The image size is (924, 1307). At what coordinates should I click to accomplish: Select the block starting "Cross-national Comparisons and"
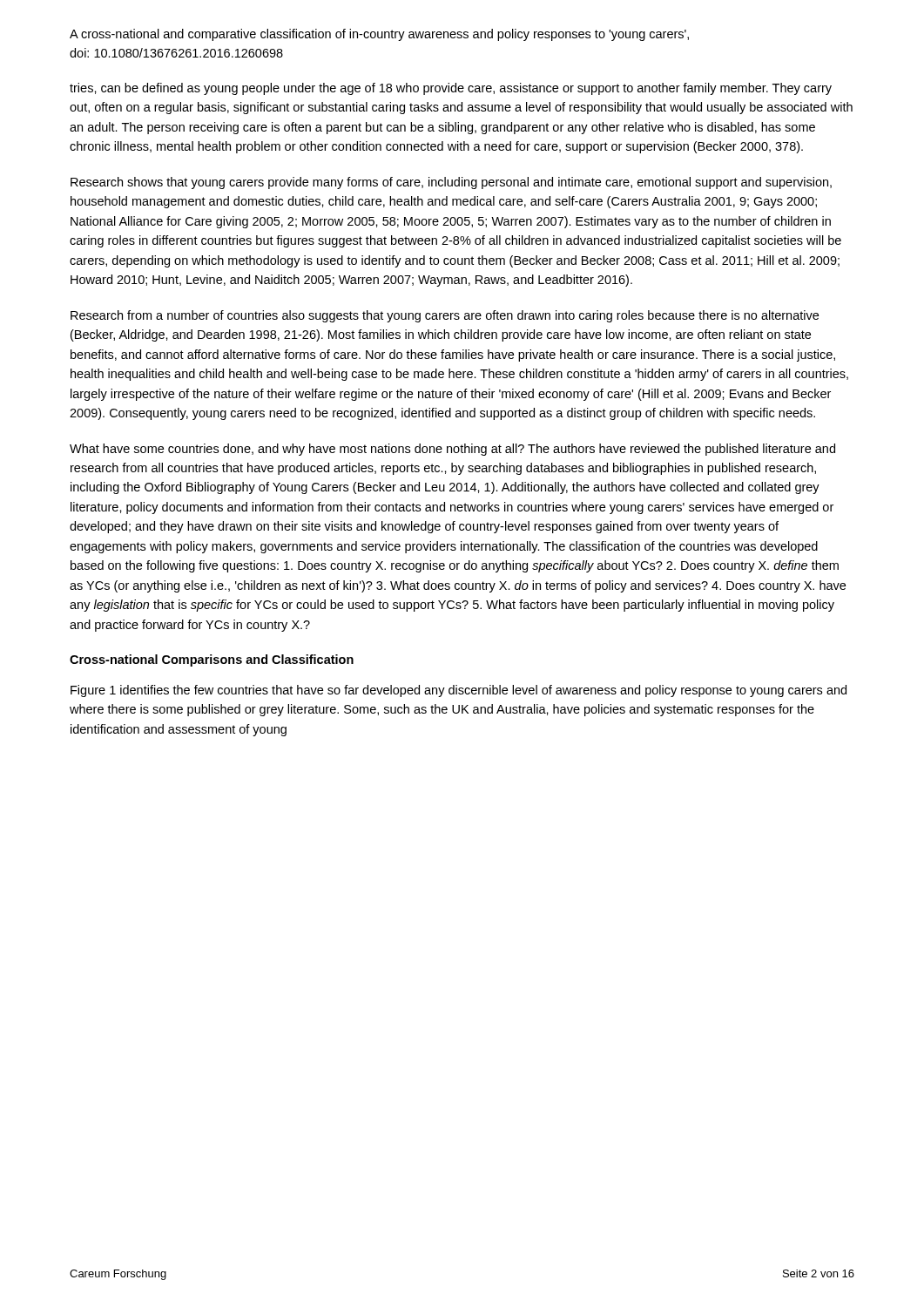tap(212, 660)
